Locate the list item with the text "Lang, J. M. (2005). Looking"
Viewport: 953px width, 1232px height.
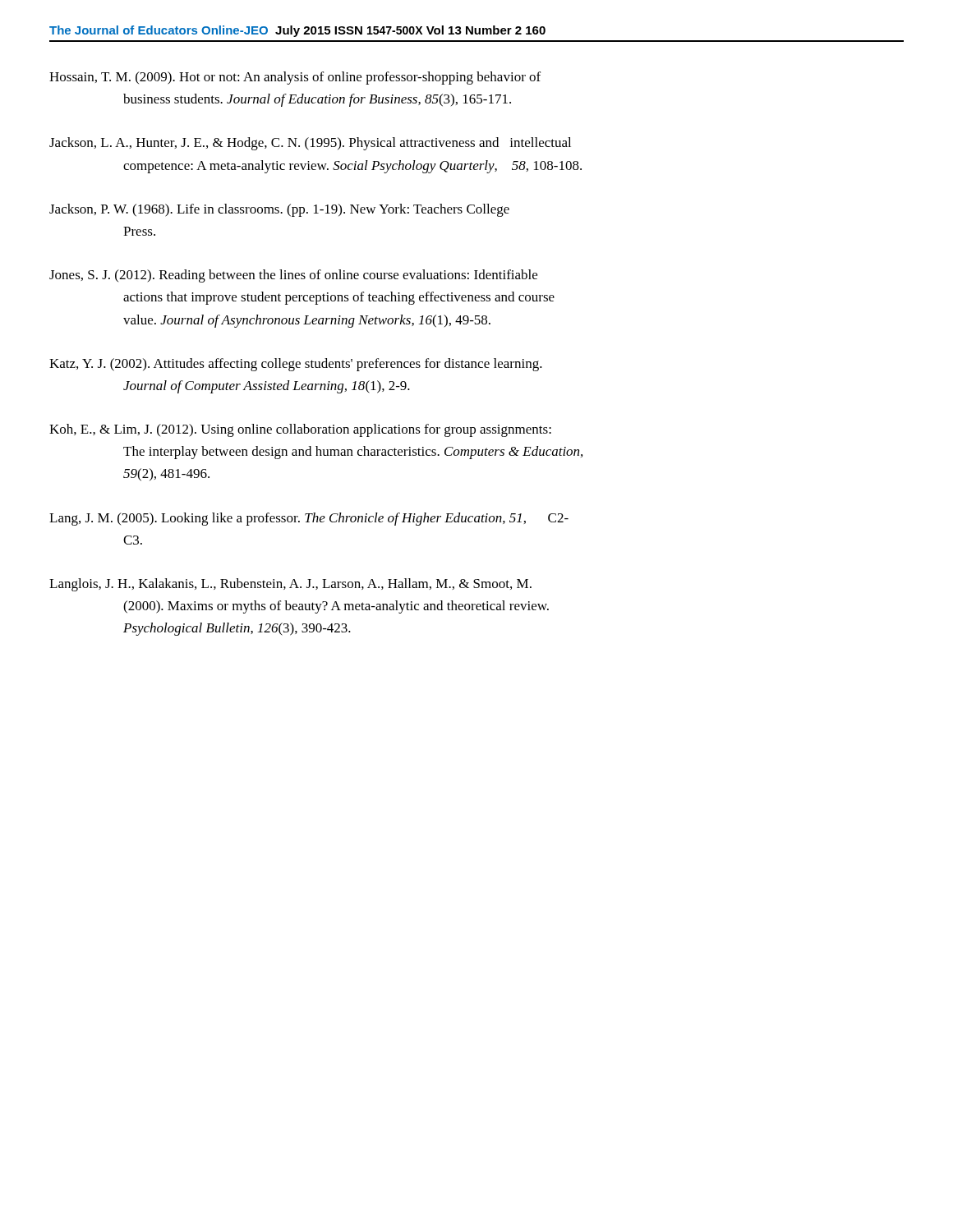(x=476, y=529)
